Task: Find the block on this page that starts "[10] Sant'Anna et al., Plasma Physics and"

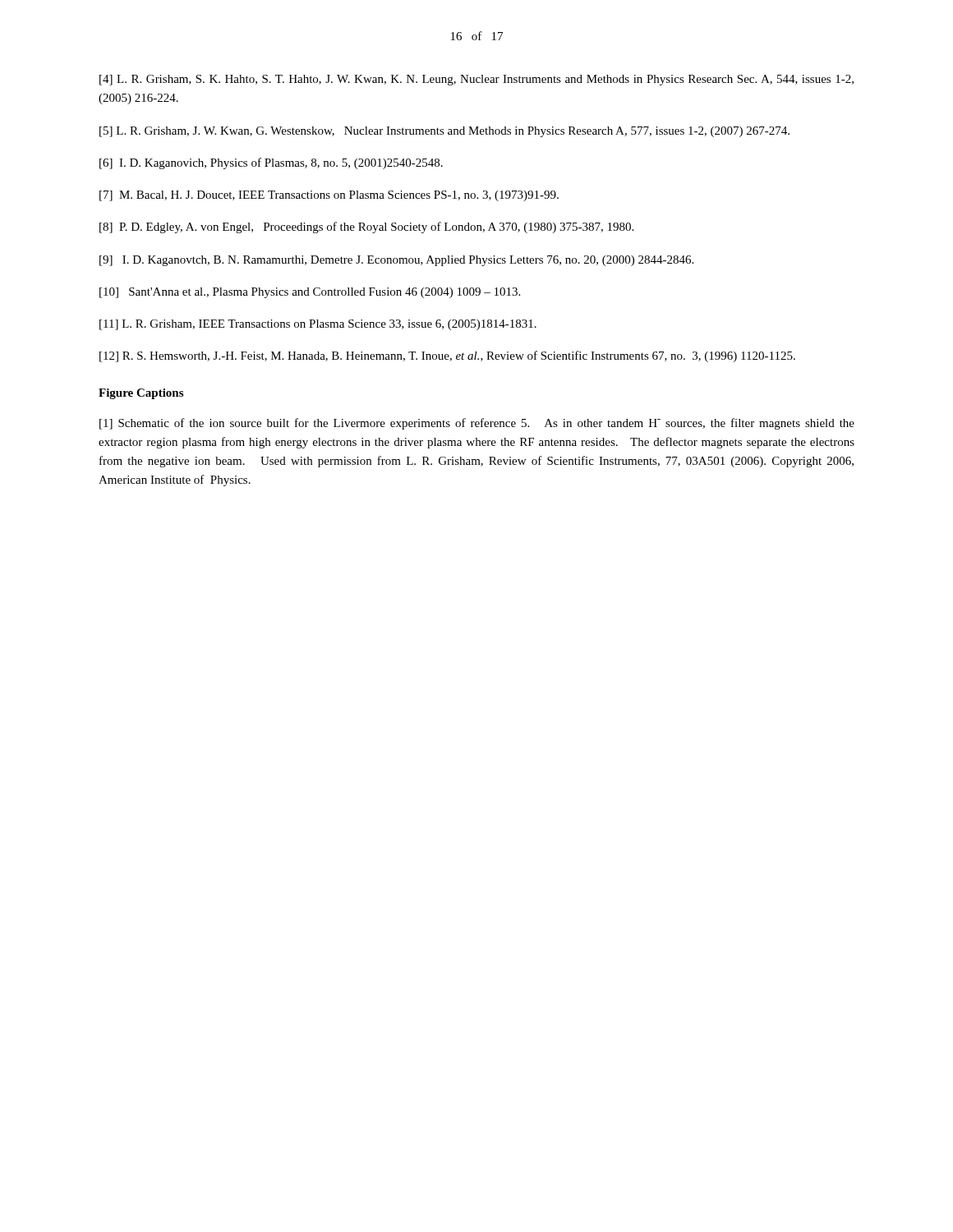Action: click(310, 291)
